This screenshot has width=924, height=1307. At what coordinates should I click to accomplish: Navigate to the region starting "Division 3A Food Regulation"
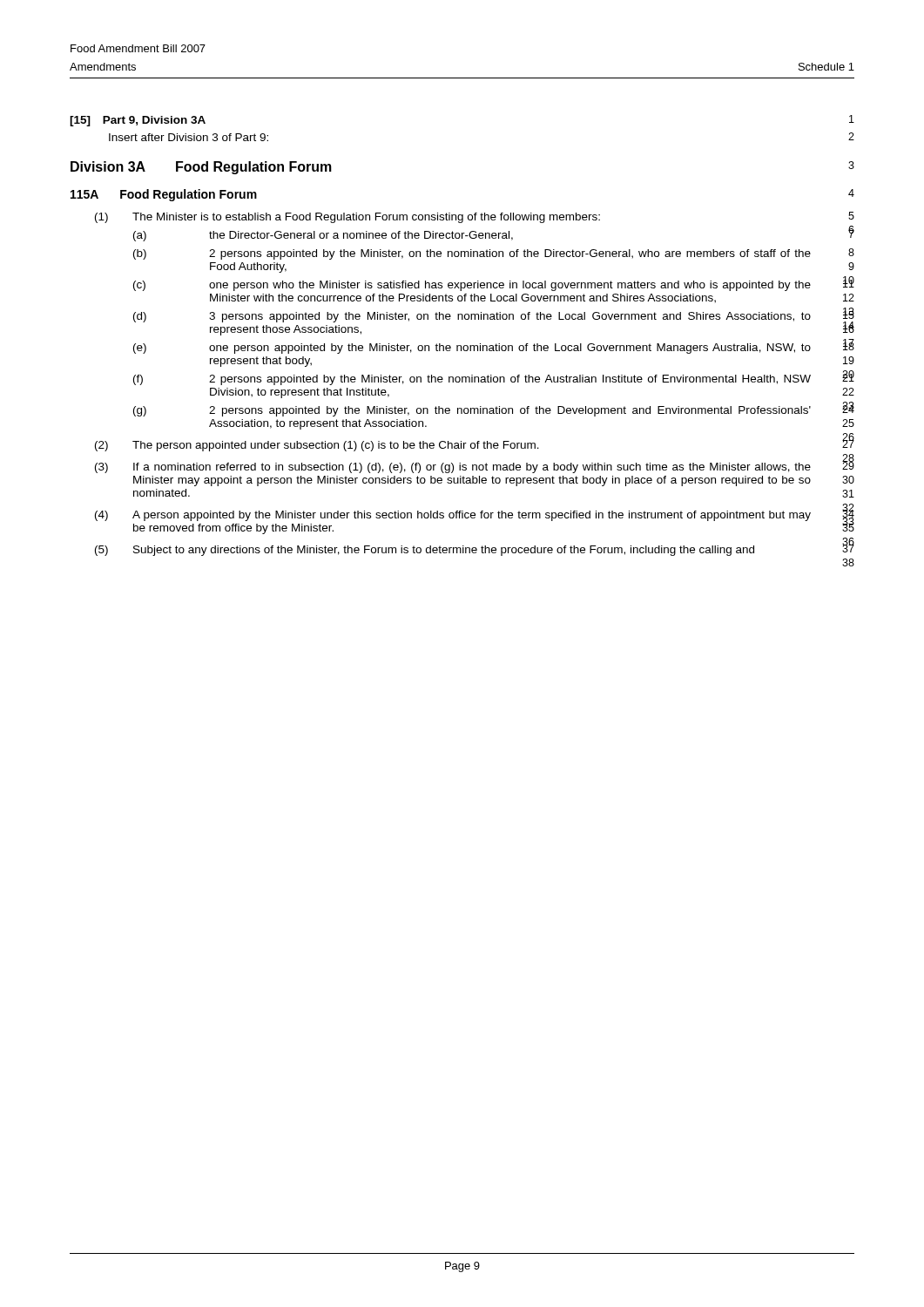coord(105,168)
